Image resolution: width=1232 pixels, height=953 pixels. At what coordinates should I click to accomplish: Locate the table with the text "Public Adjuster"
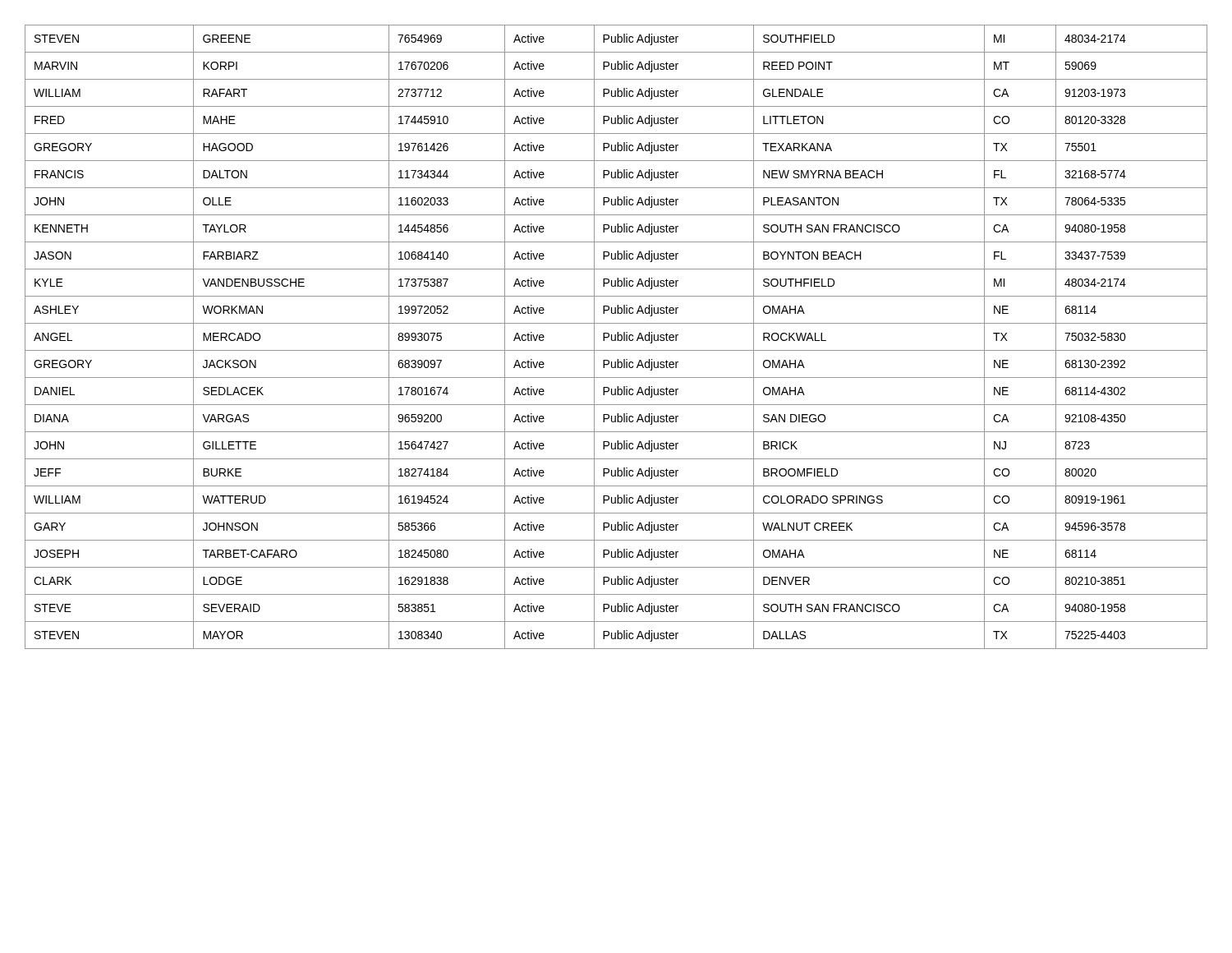(616, 337)
